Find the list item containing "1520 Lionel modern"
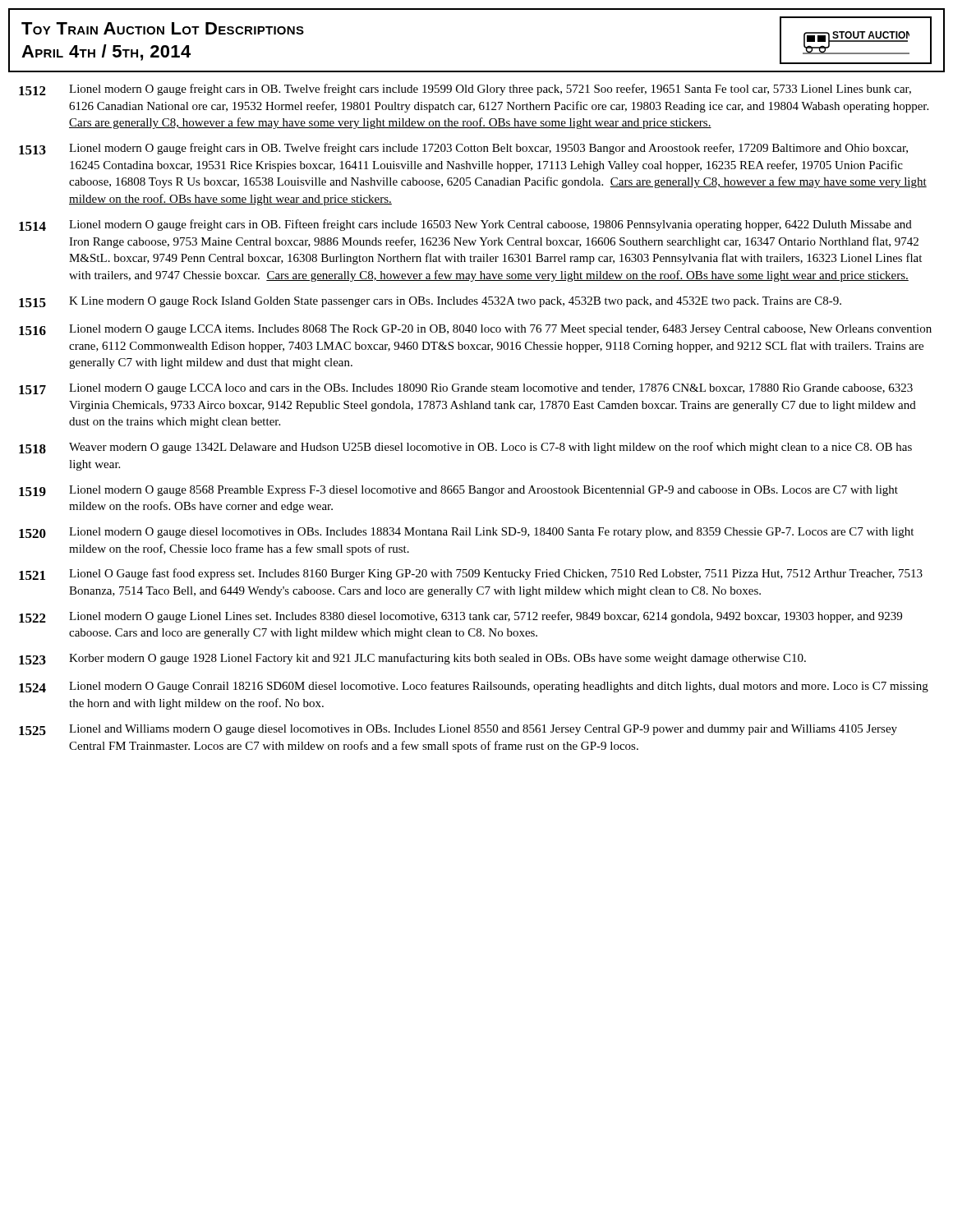This screenshot has height=1232, width=953. 476,540
